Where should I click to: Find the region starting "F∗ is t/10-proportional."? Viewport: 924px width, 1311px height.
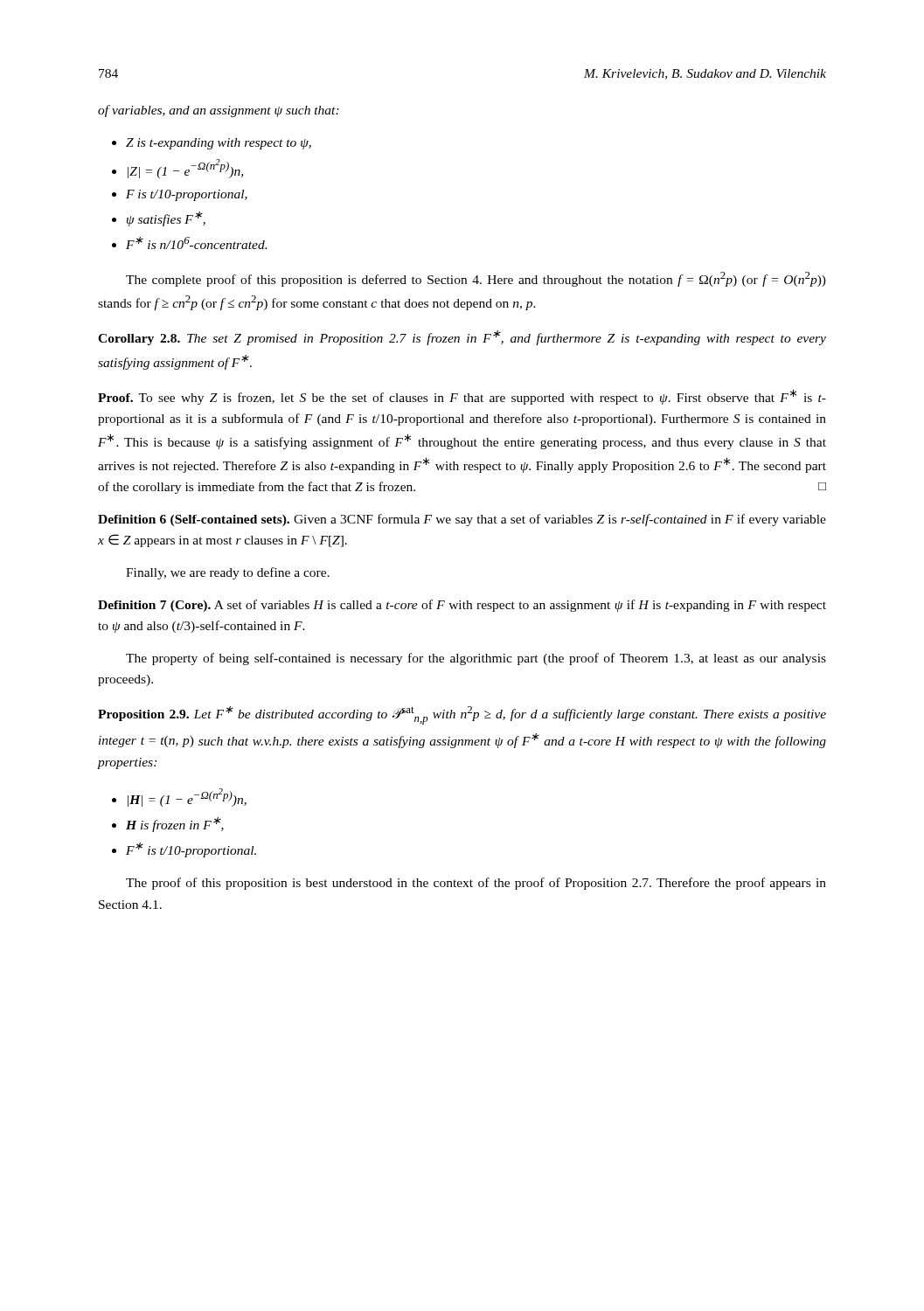click(x=192, y=849)
